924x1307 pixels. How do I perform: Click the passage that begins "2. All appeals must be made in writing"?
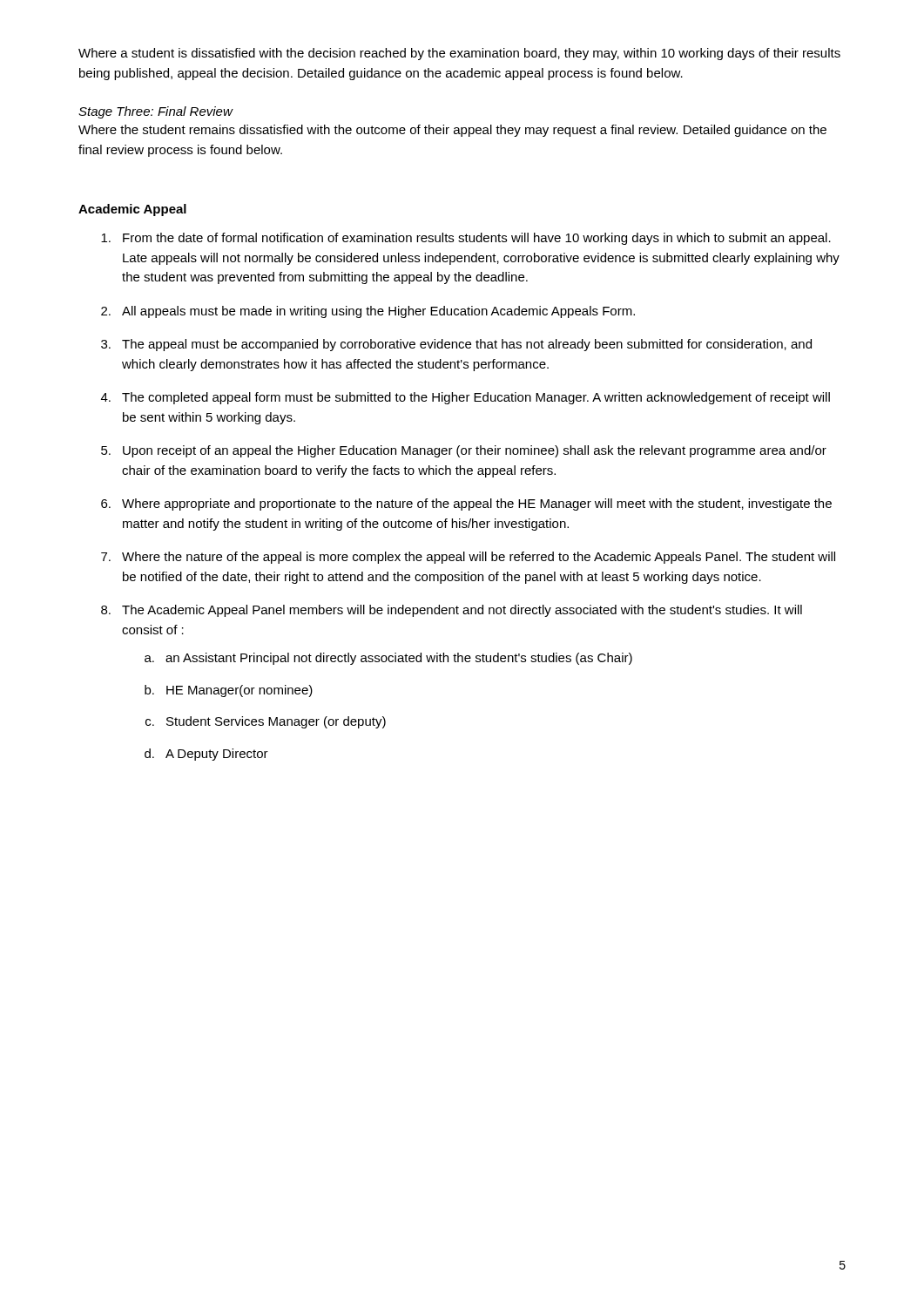click(x=462, y=311)
